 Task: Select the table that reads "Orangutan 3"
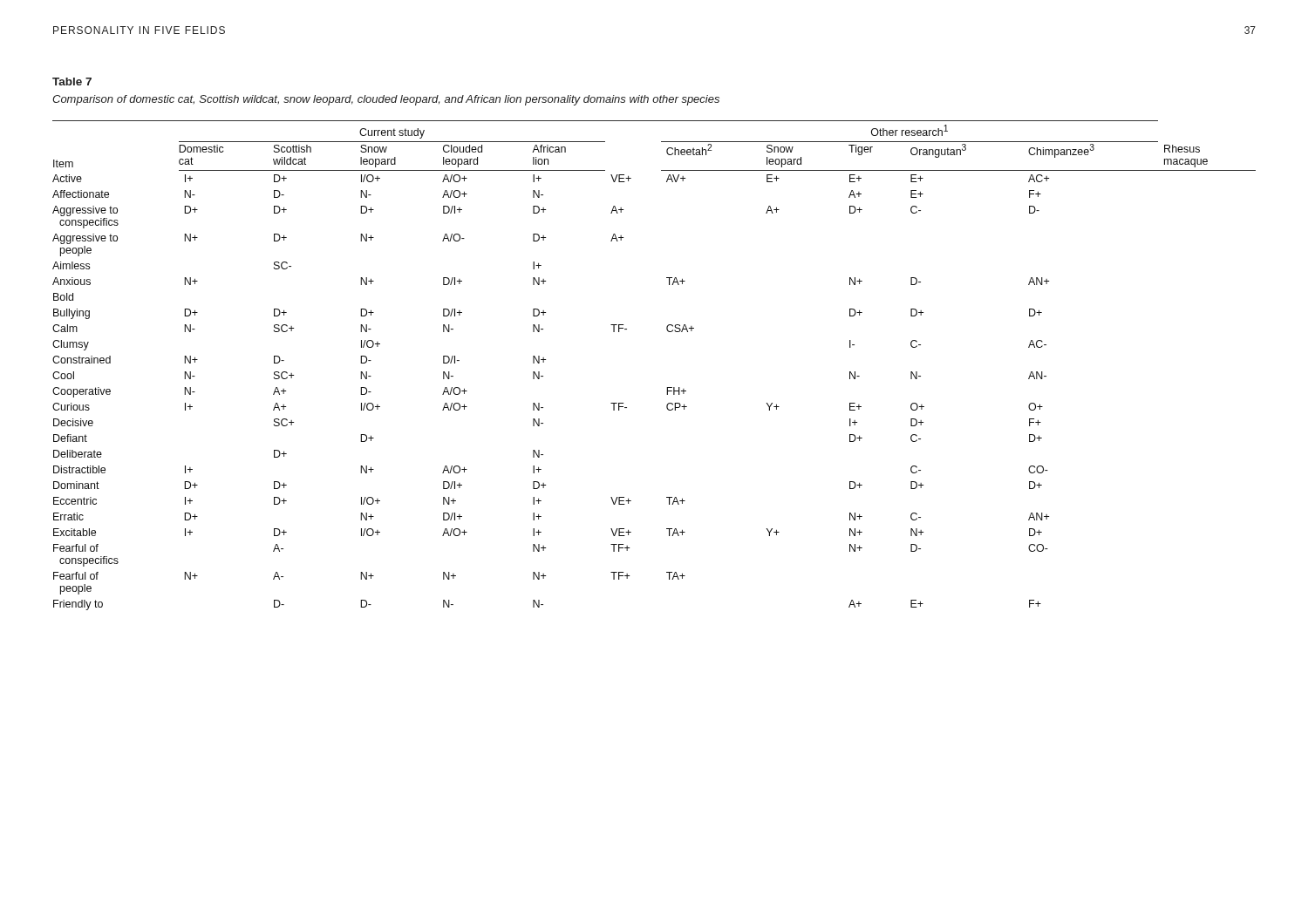[654, 366]
